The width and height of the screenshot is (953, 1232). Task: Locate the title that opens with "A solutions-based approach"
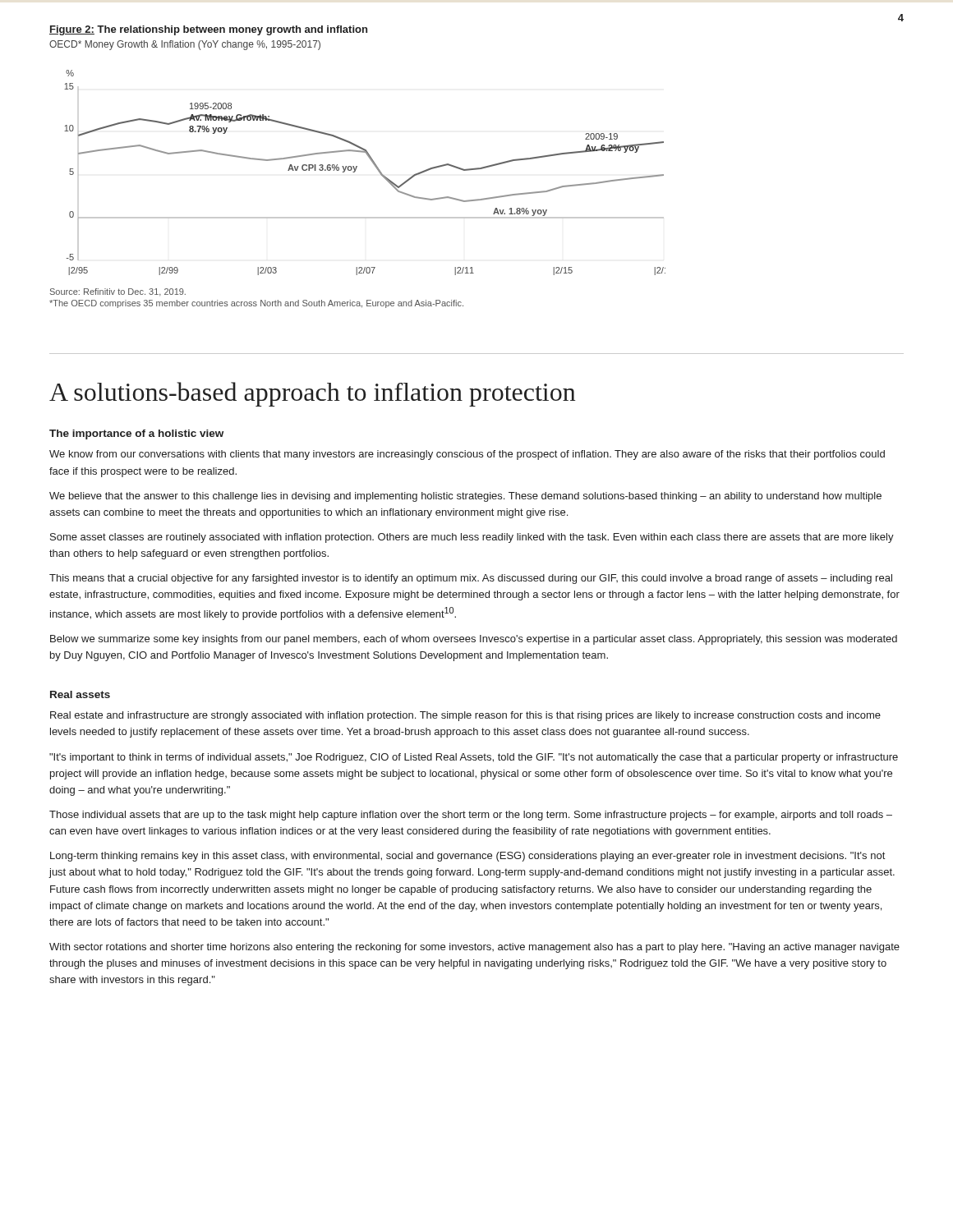[x=312, y=392]
